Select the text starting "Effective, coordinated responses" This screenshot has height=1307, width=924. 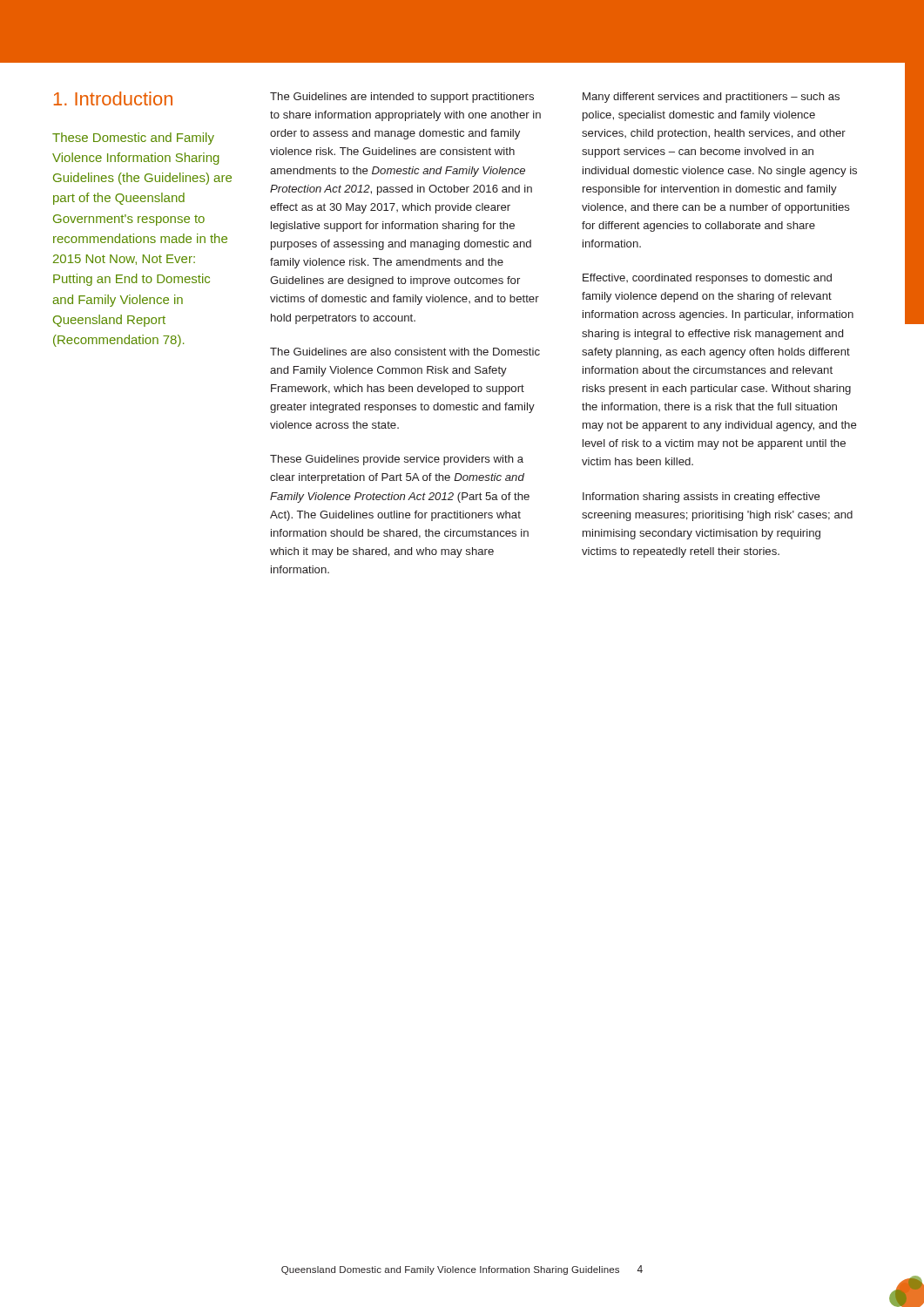pyautogui.click(x=719, y=370)
